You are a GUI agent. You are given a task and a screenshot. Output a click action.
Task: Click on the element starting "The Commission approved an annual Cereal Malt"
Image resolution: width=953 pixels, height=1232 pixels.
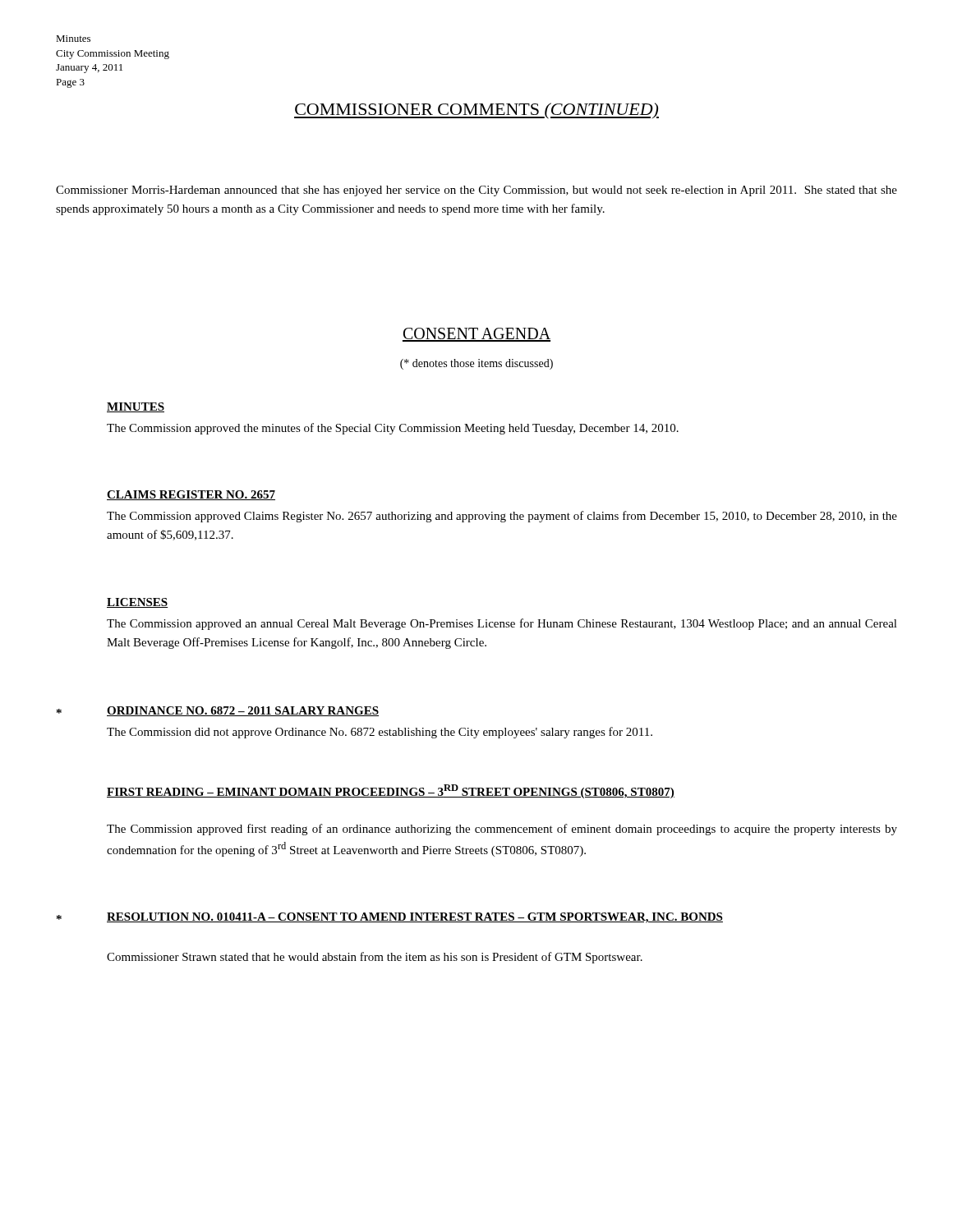click(x=502, y=633)
